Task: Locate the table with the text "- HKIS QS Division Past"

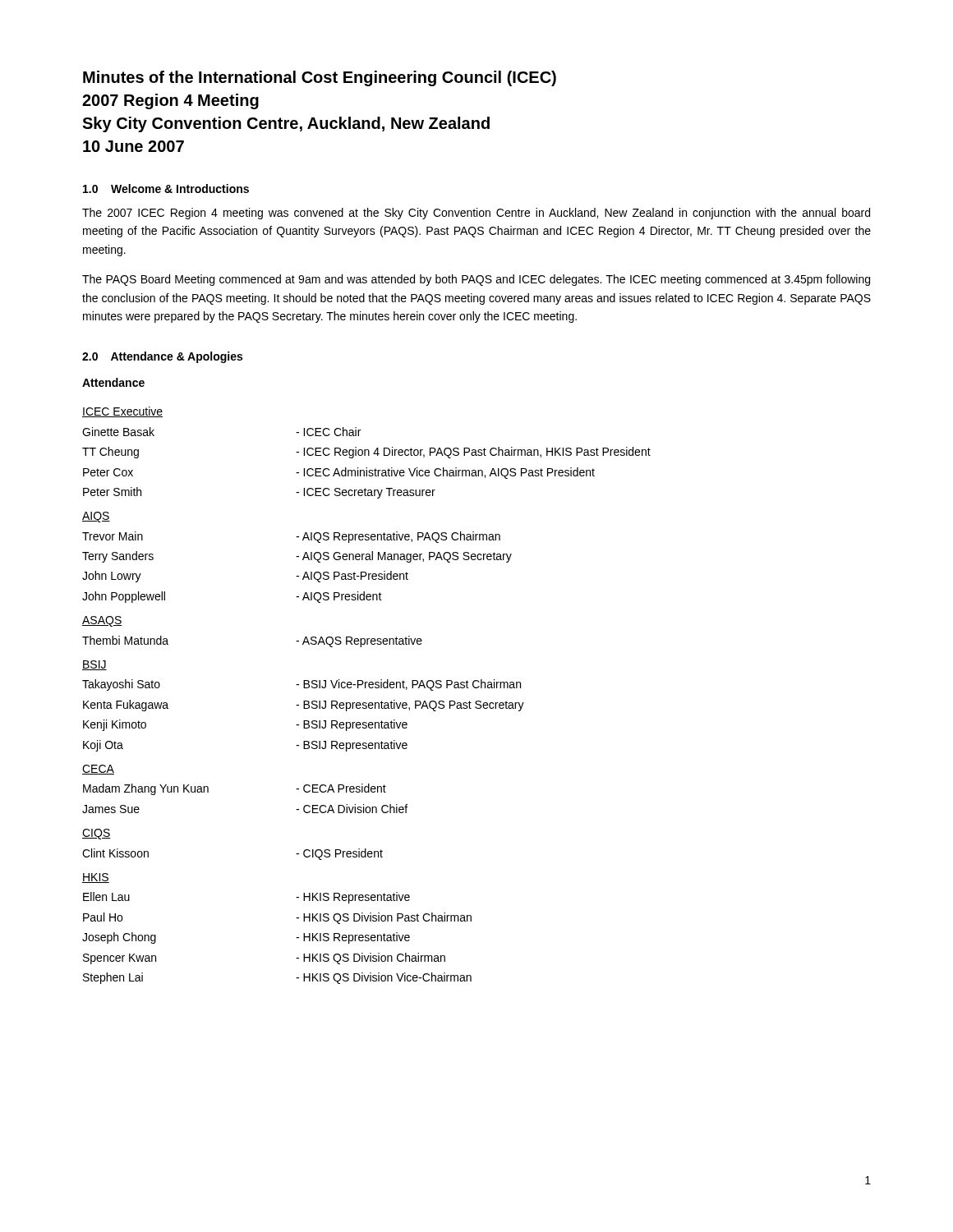Action: (x=476, y=693)
